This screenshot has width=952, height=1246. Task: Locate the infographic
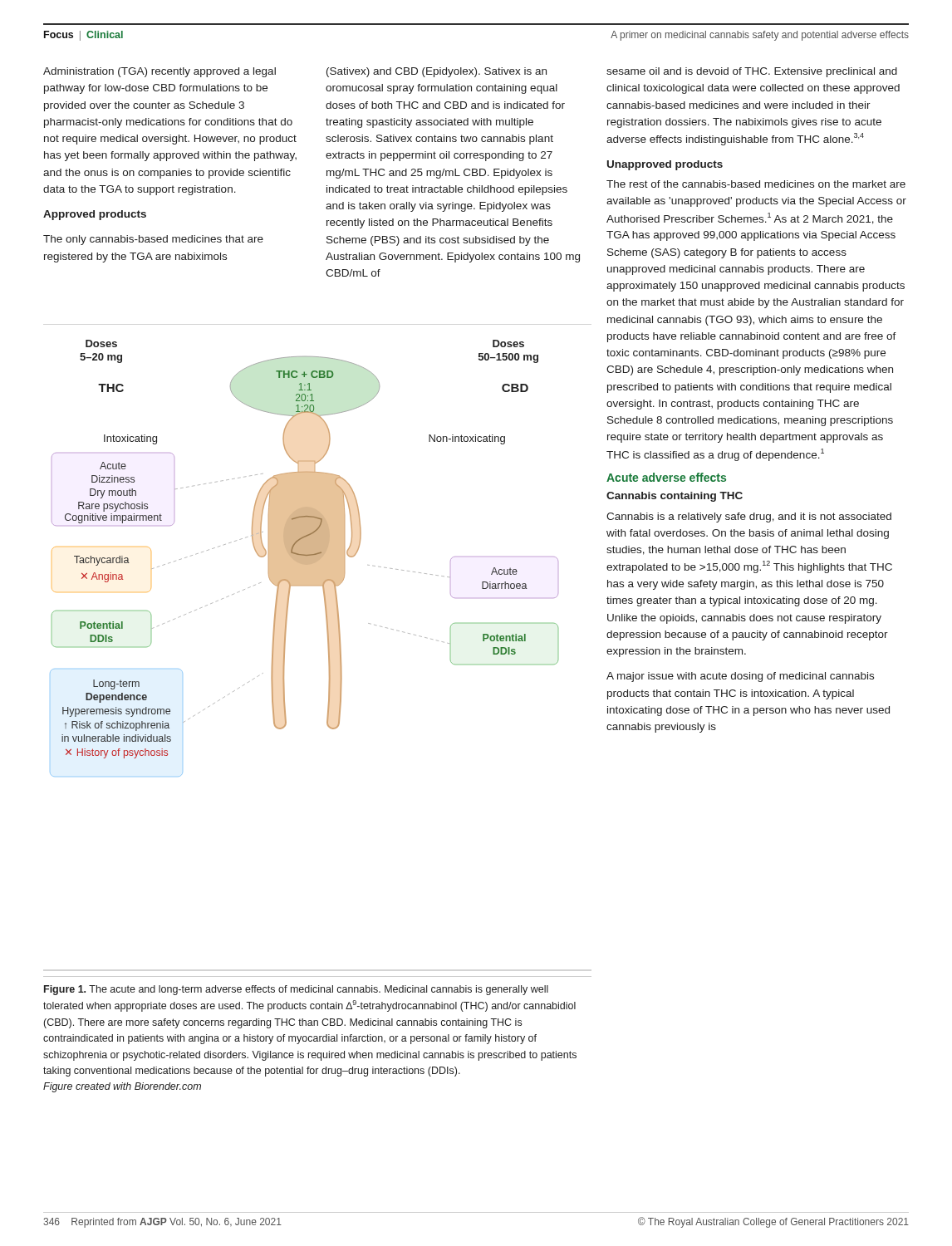317,649
